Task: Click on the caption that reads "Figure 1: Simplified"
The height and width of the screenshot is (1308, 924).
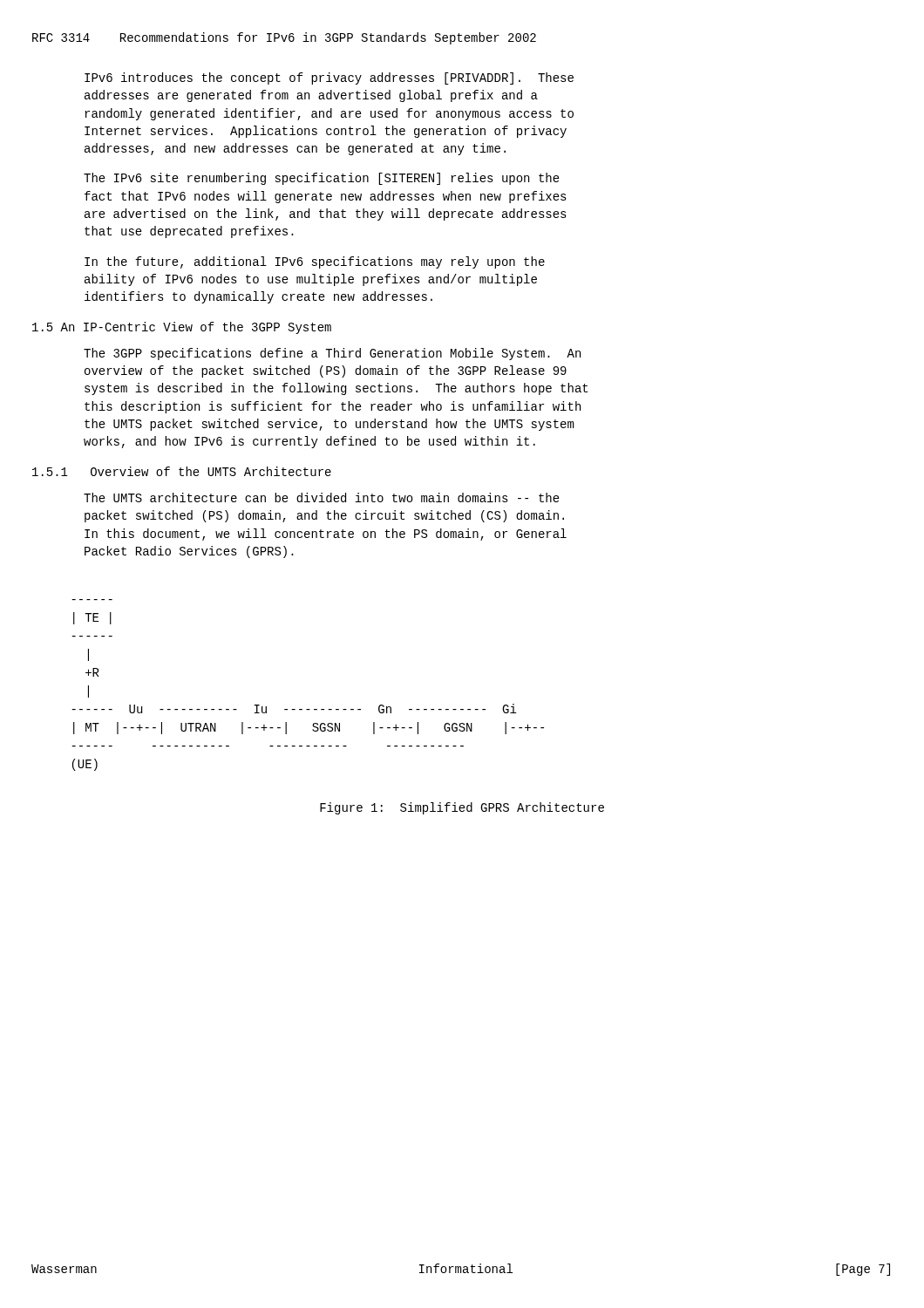Action: (x=462, y=808)
